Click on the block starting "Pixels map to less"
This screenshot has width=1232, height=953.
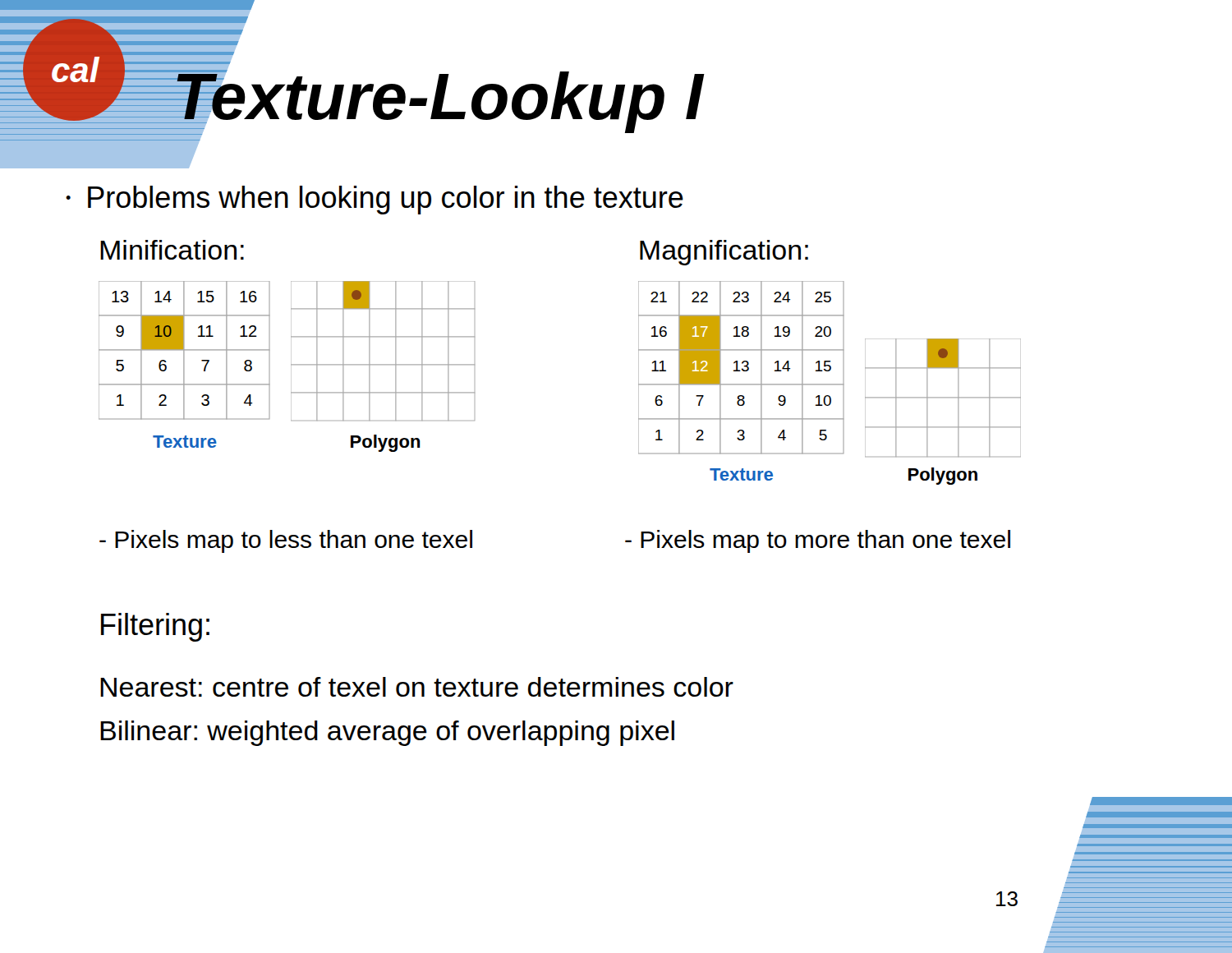[x=286, y=539]
